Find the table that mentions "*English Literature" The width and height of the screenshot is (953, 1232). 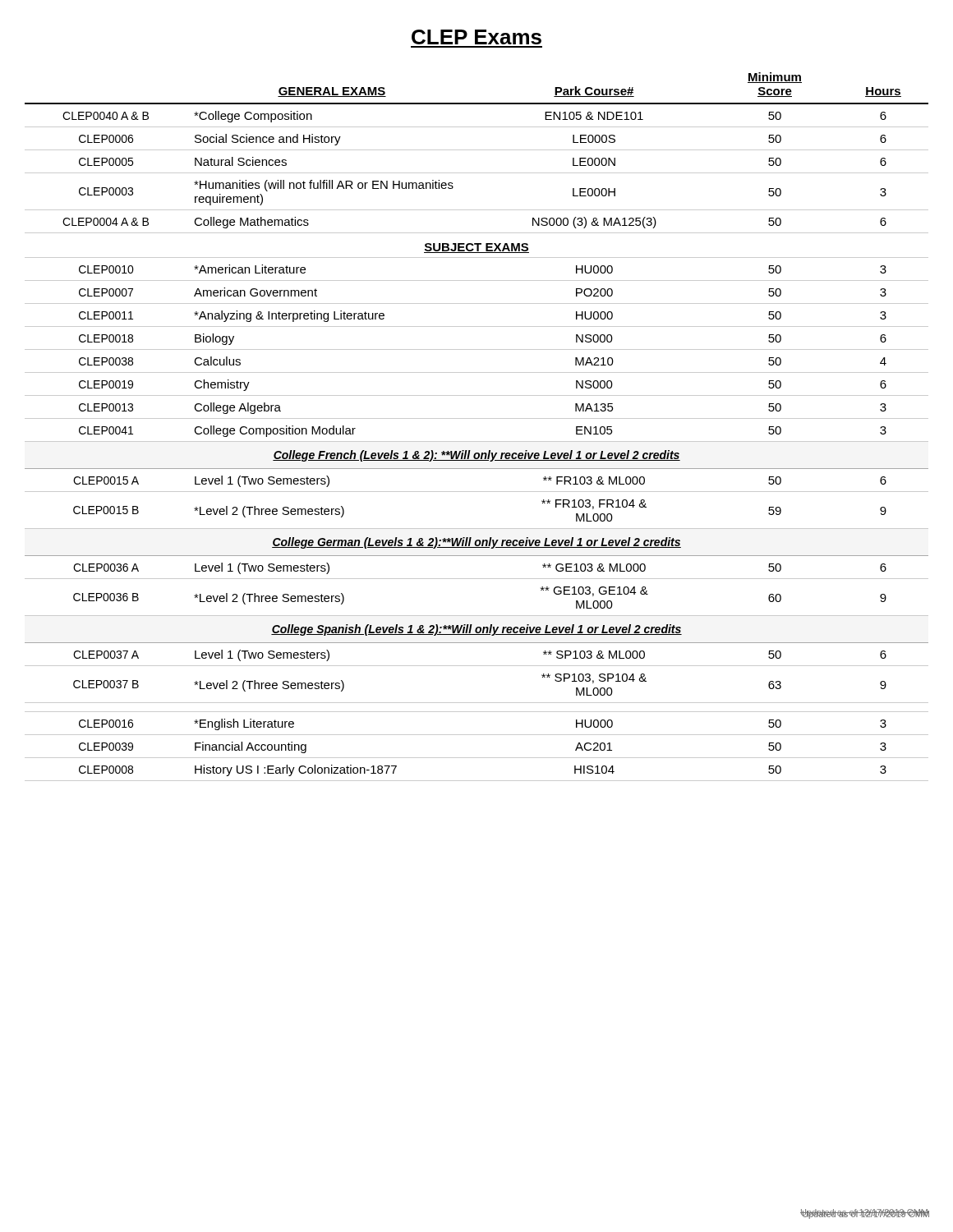click(x=476, y=423)
